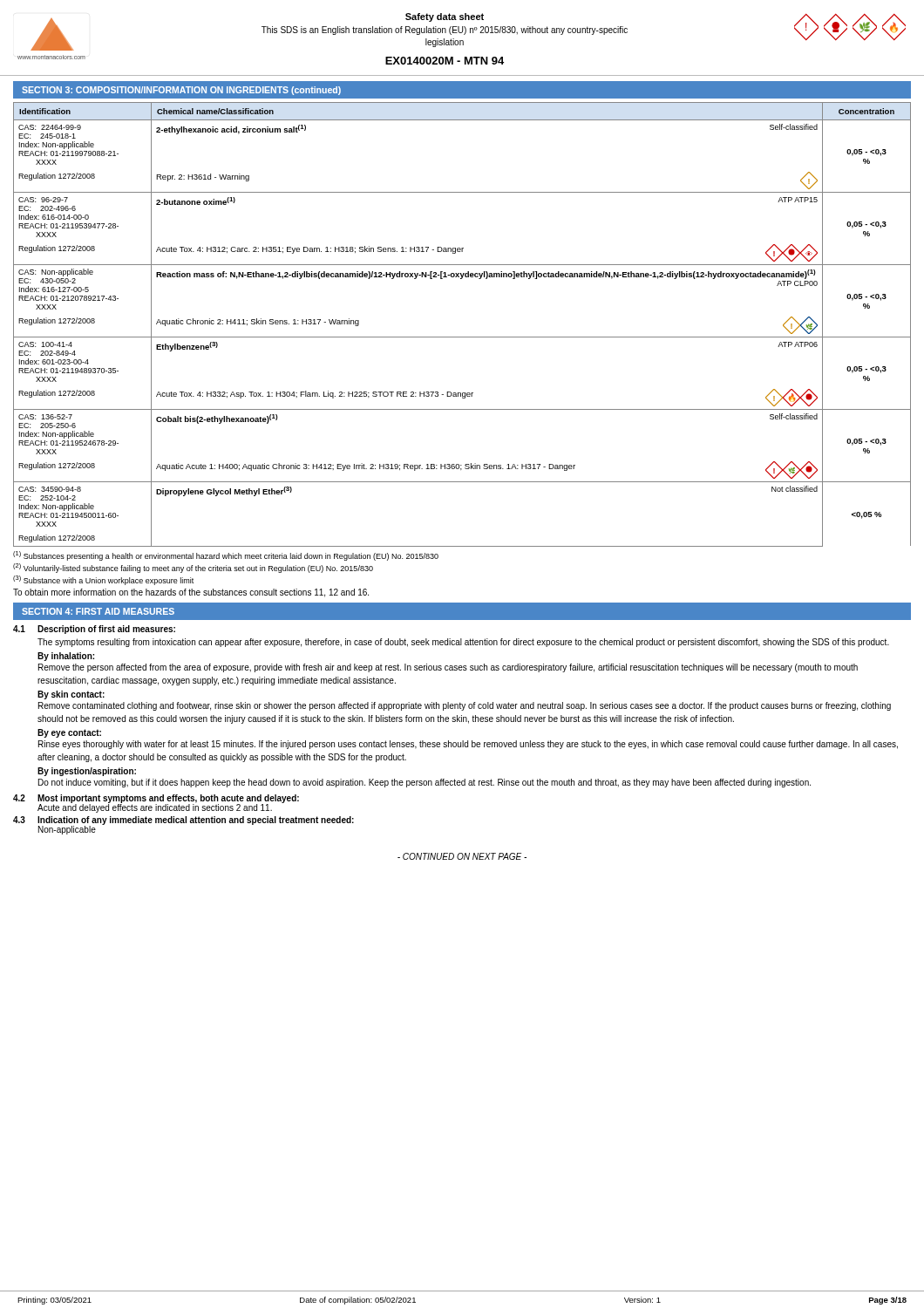924x1308 pixels.
Task: Find the footnote
Action: [462, 567]
